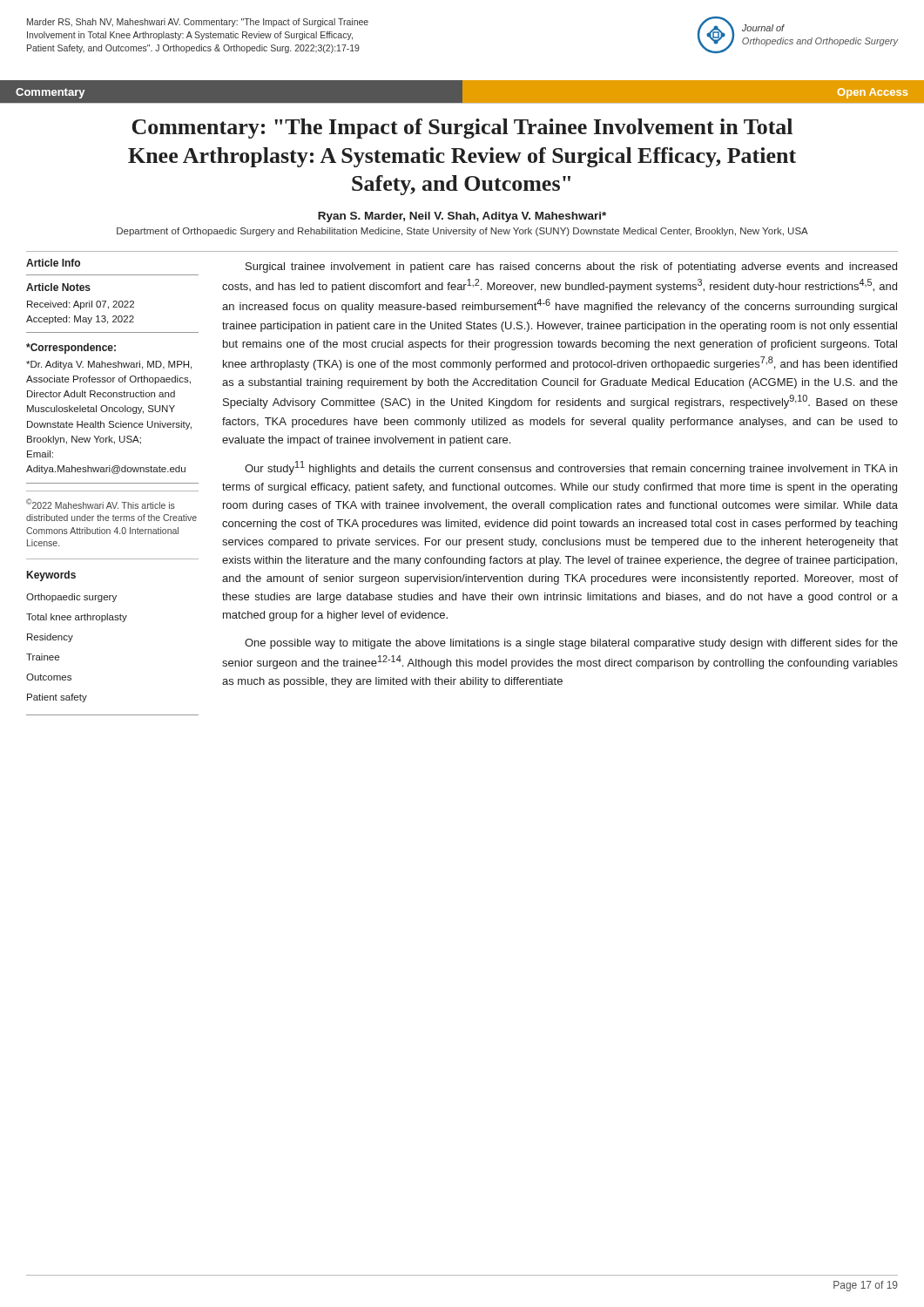Navigate to the text starting "Ryan S. Marder, Neil V. Shah, Aditya V."
Image resolution: width=924 pixels, height=1307 pixels.
(x=462, y=215)
